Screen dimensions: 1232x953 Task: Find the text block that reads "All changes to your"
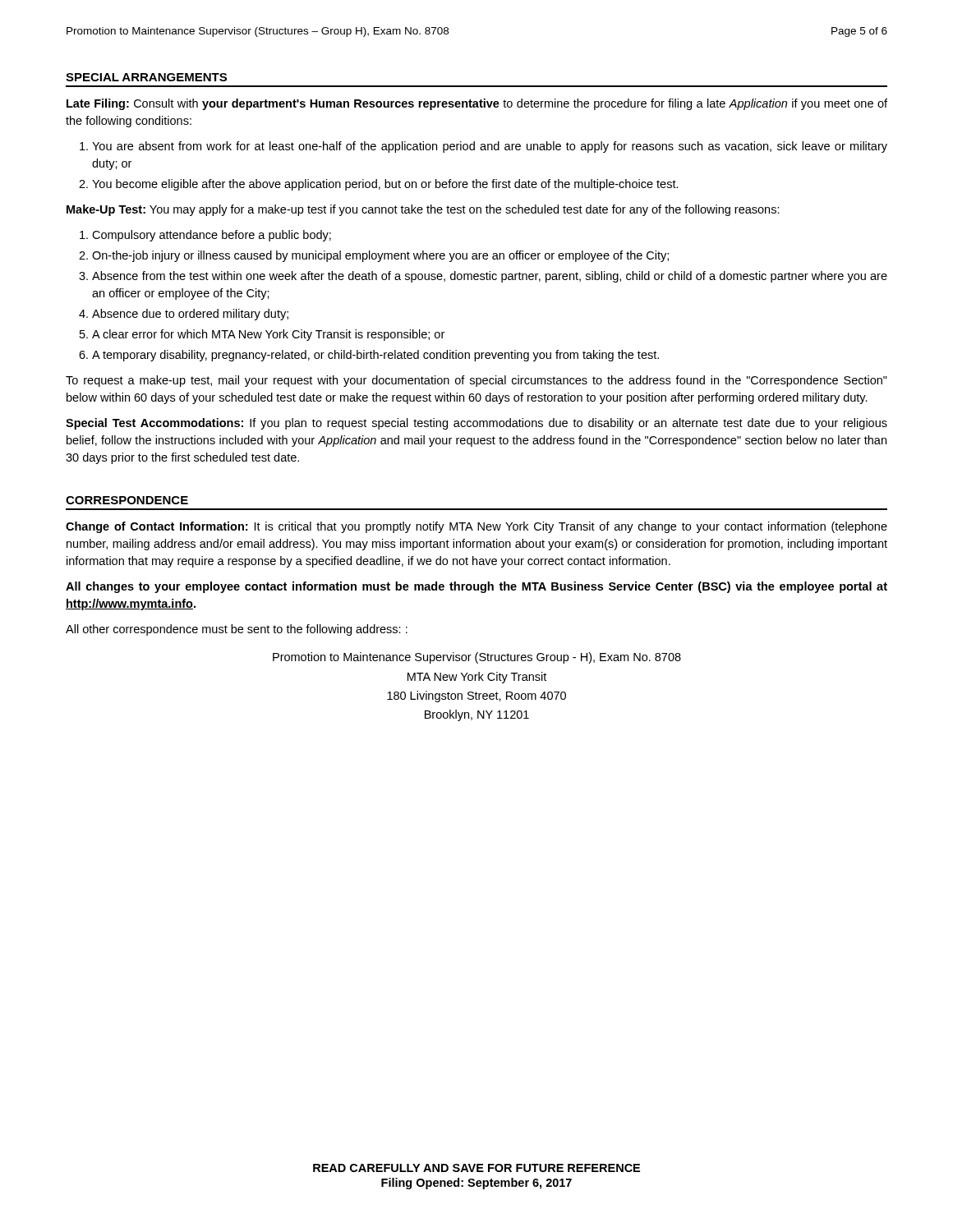[476, 595]
